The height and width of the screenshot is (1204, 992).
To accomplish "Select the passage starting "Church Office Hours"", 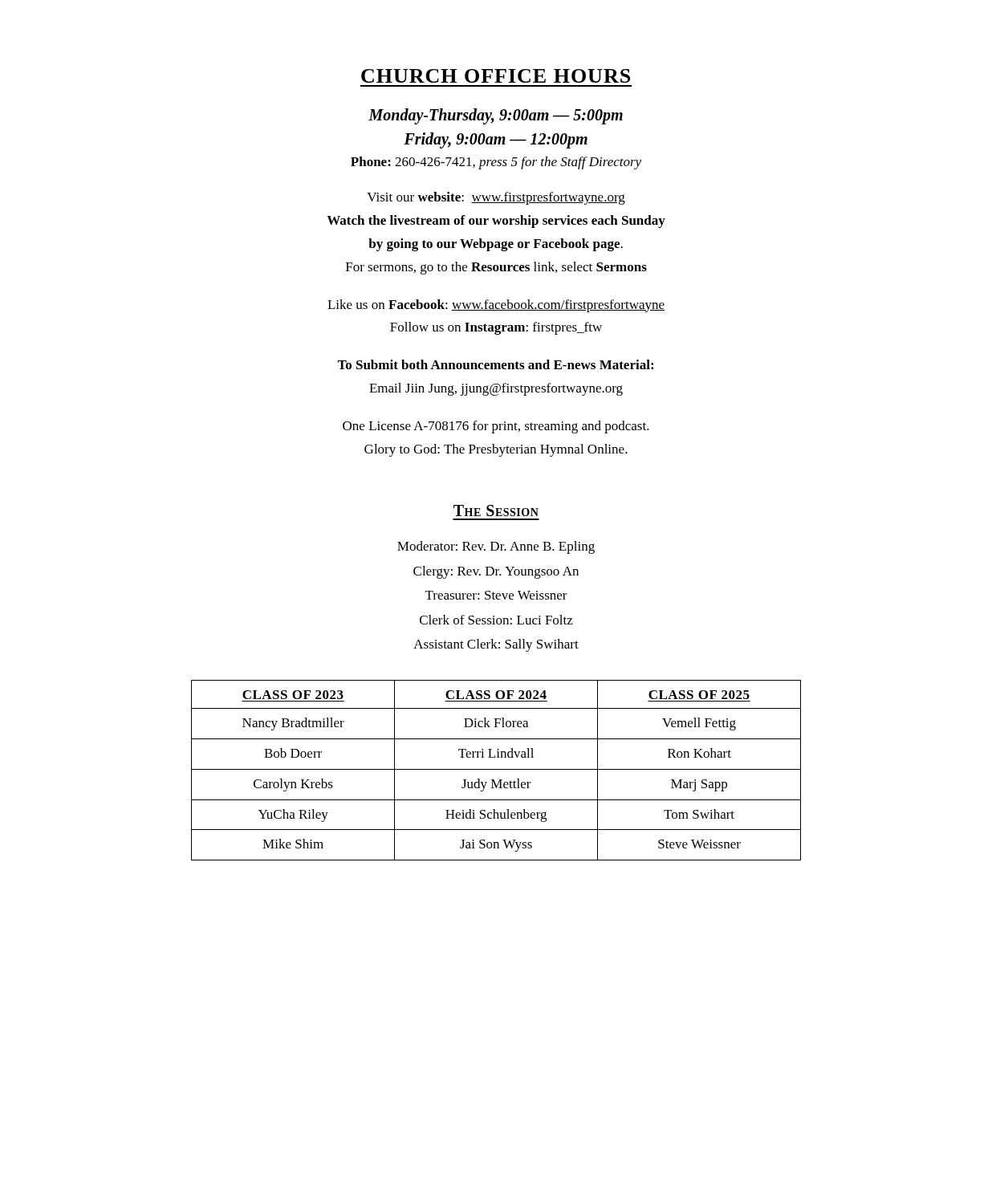I will coord(496,76).
